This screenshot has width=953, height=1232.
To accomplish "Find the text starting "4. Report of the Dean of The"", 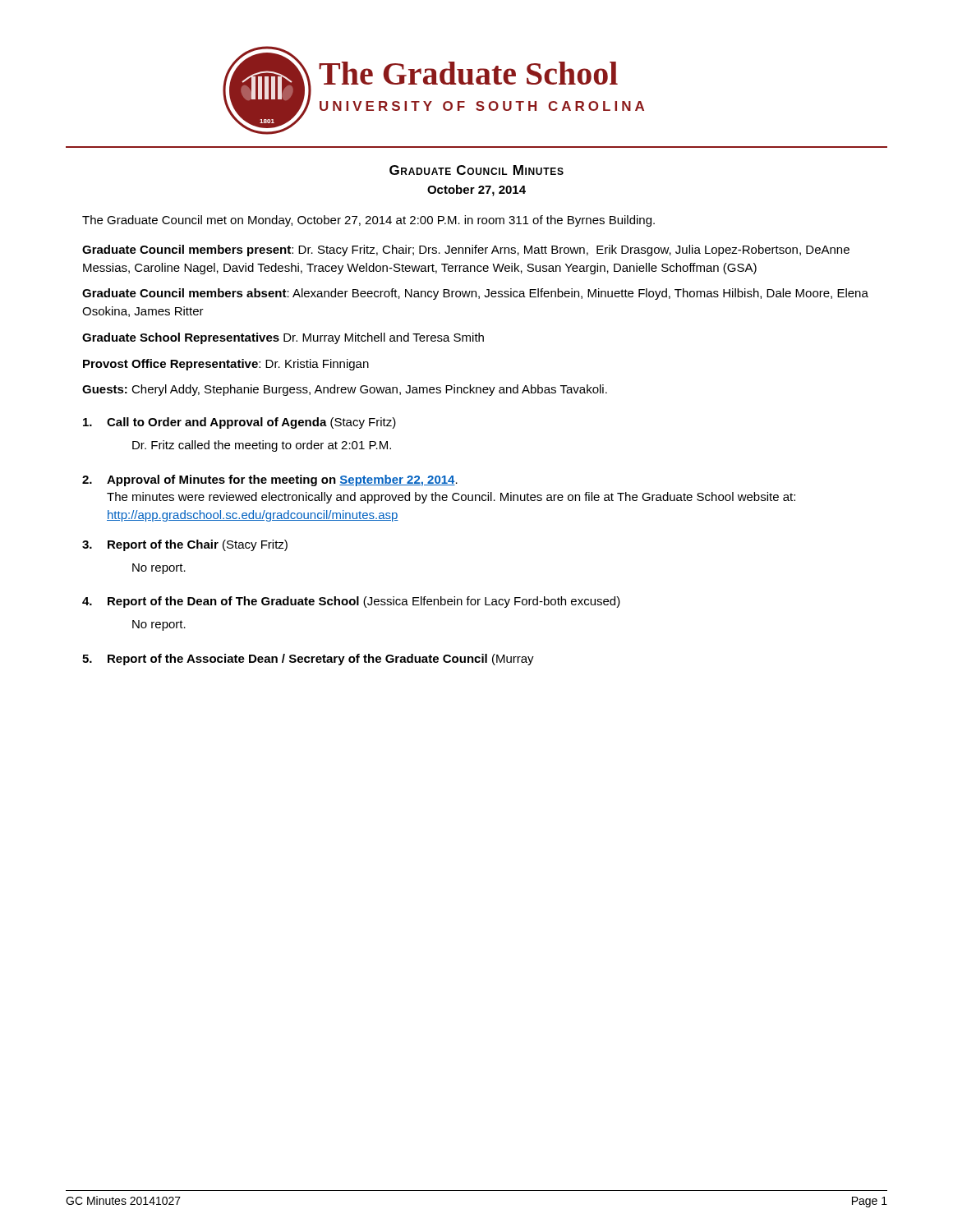I will point(481,615).
